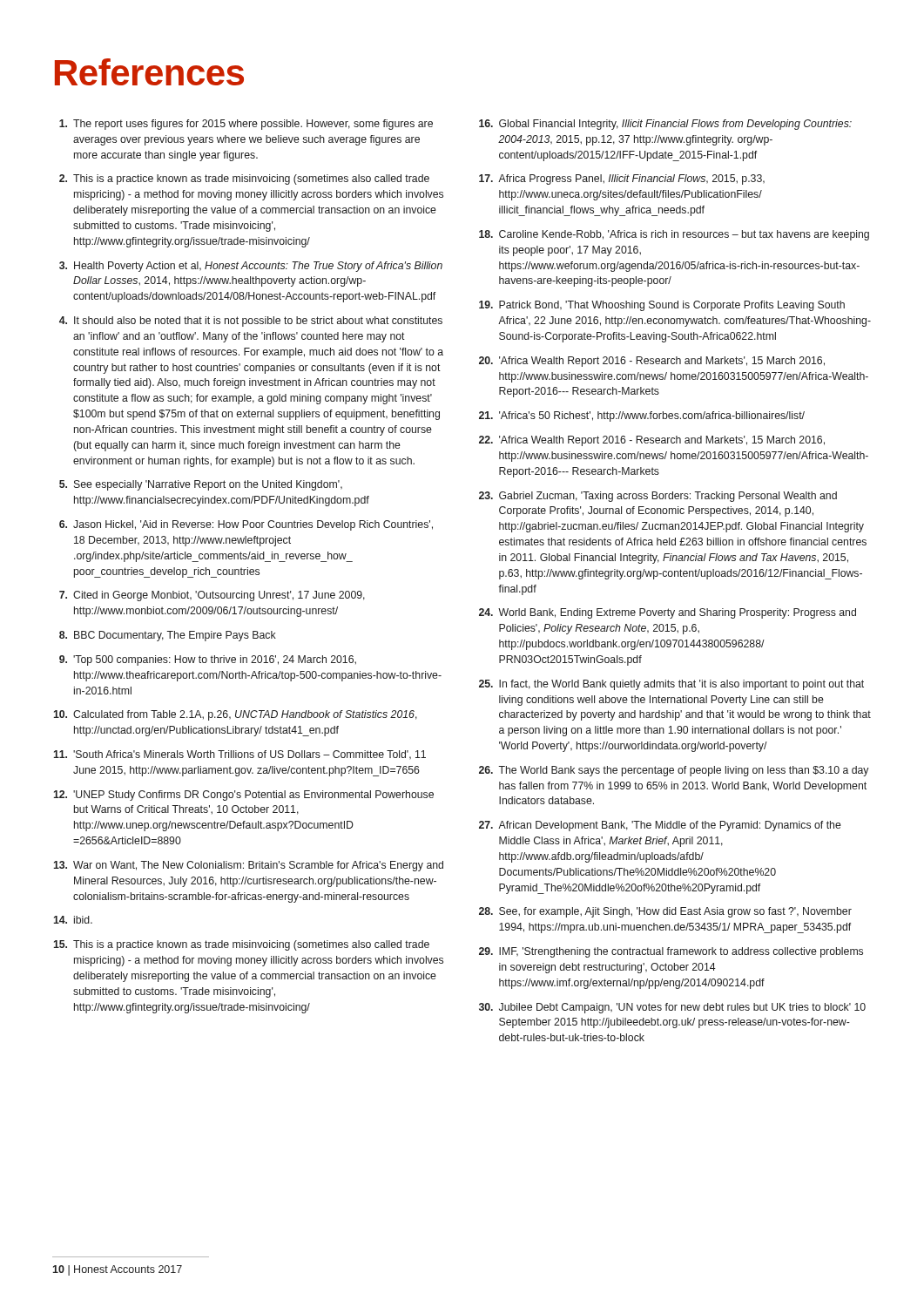Screen dimensions: 1307x924
Task: Point to the text starting "15. This is a practice known"
Action: (249, 977)
